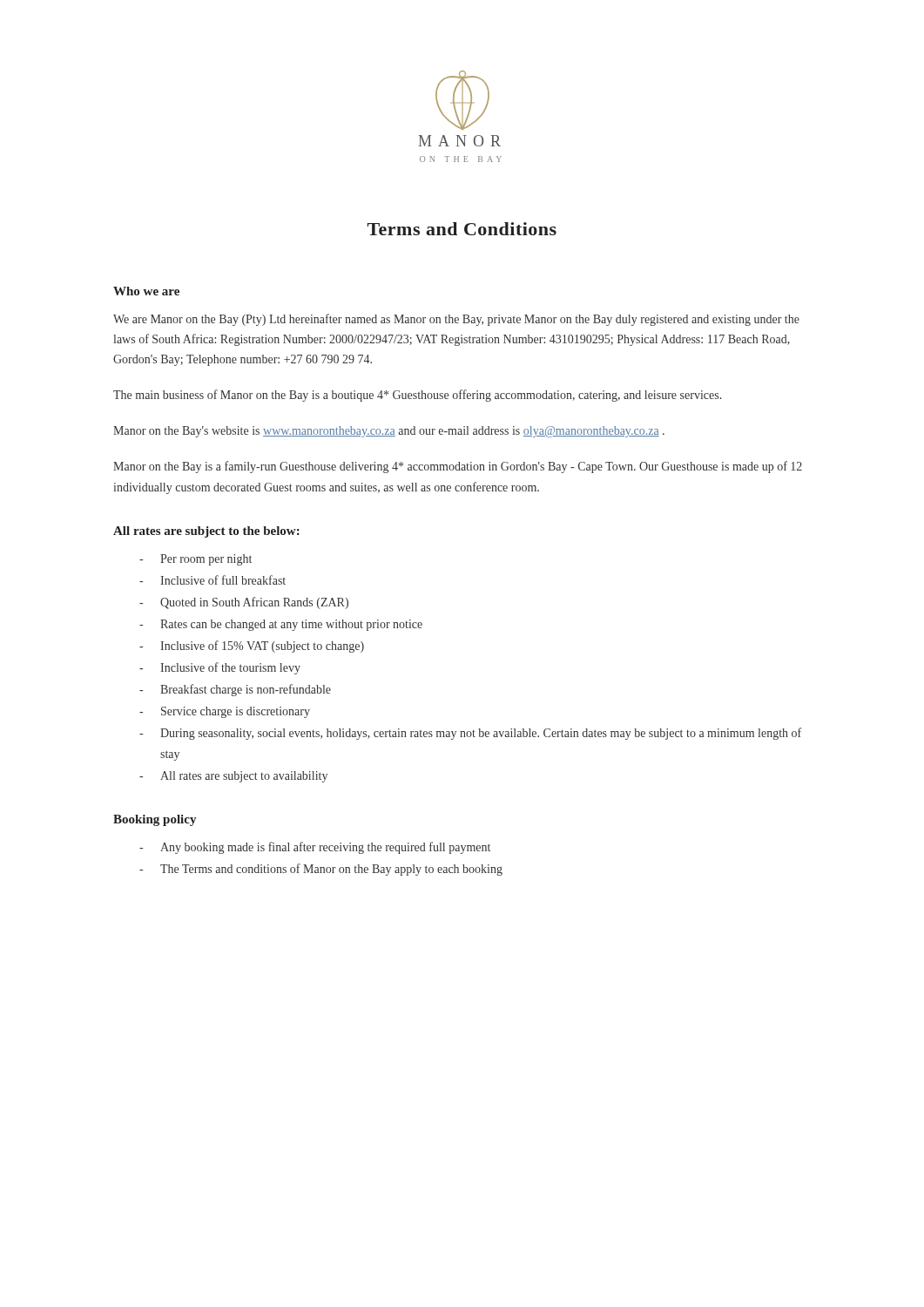
Task: Select the title
Action: [x=462, y=229]
